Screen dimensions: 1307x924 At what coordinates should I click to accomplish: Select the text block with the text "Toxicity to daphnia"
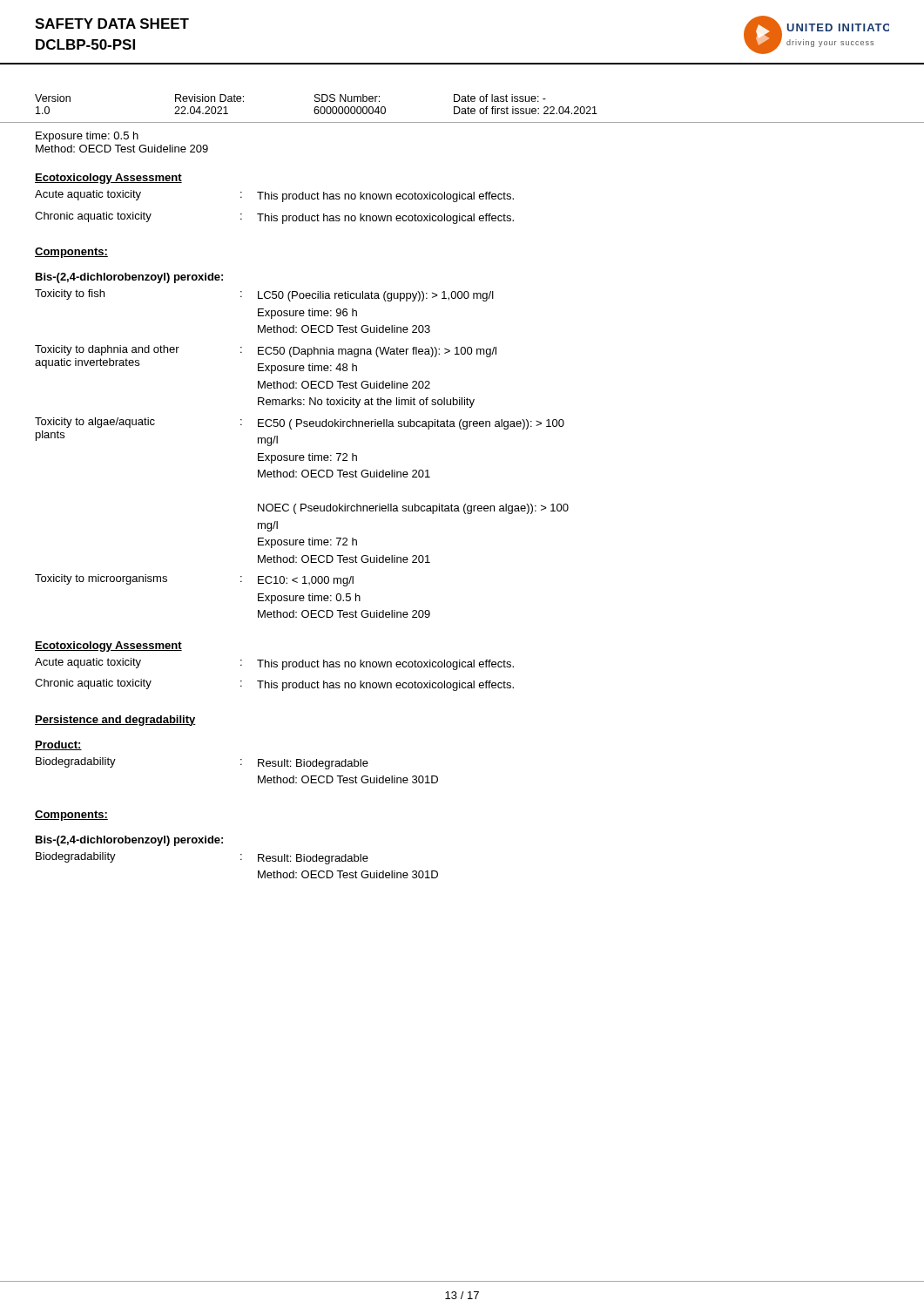pyautogui.click(x=109, y=359)
